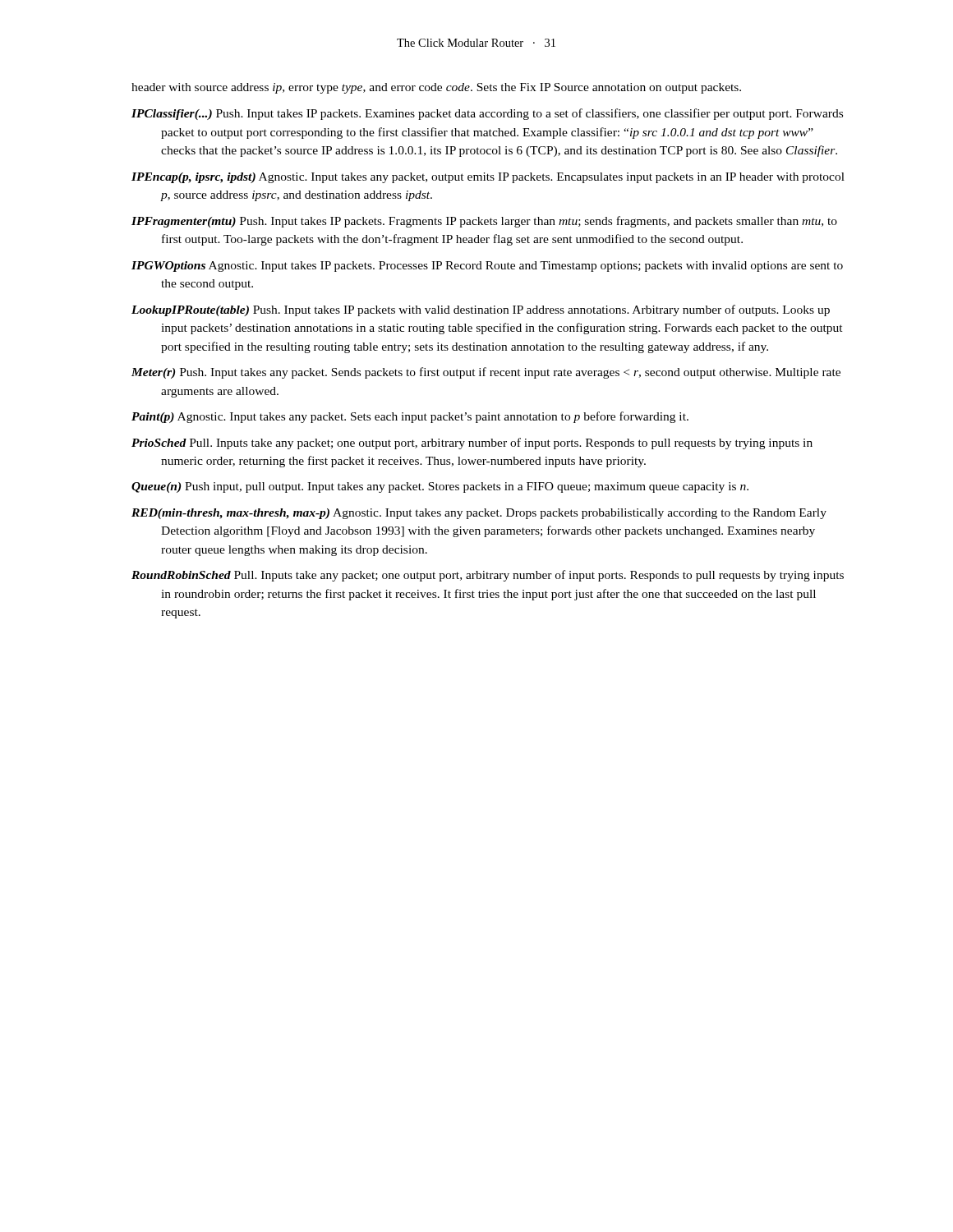Find the list item containing "LookupIPRoute(table) Push. Input"
Image resolution: width=953 pixels, height=1232 pixels.
point(487,327)
